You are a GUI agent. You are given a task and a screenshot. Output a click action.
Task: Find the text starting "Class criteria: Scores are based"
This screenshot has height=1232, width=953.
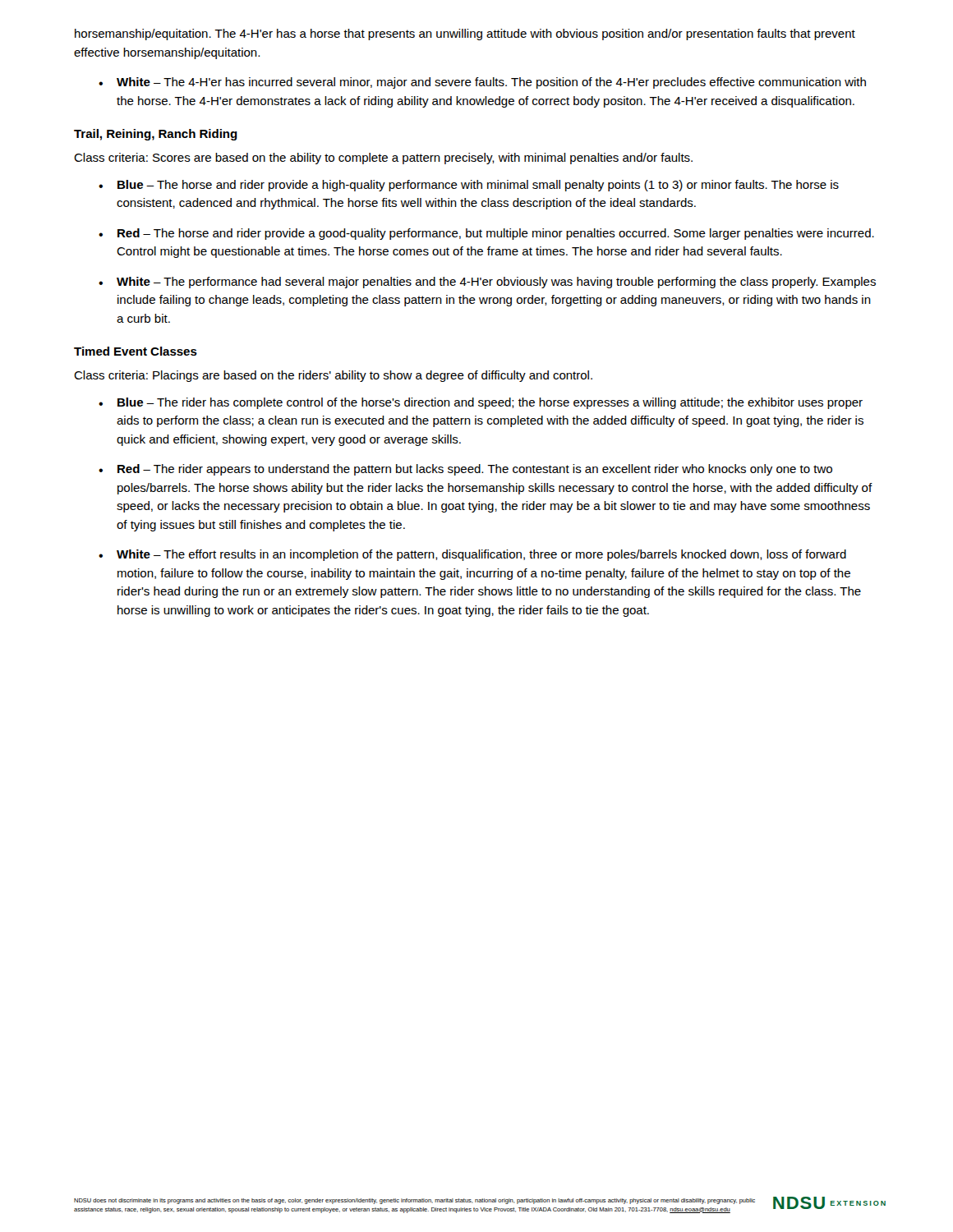(384, 157)
